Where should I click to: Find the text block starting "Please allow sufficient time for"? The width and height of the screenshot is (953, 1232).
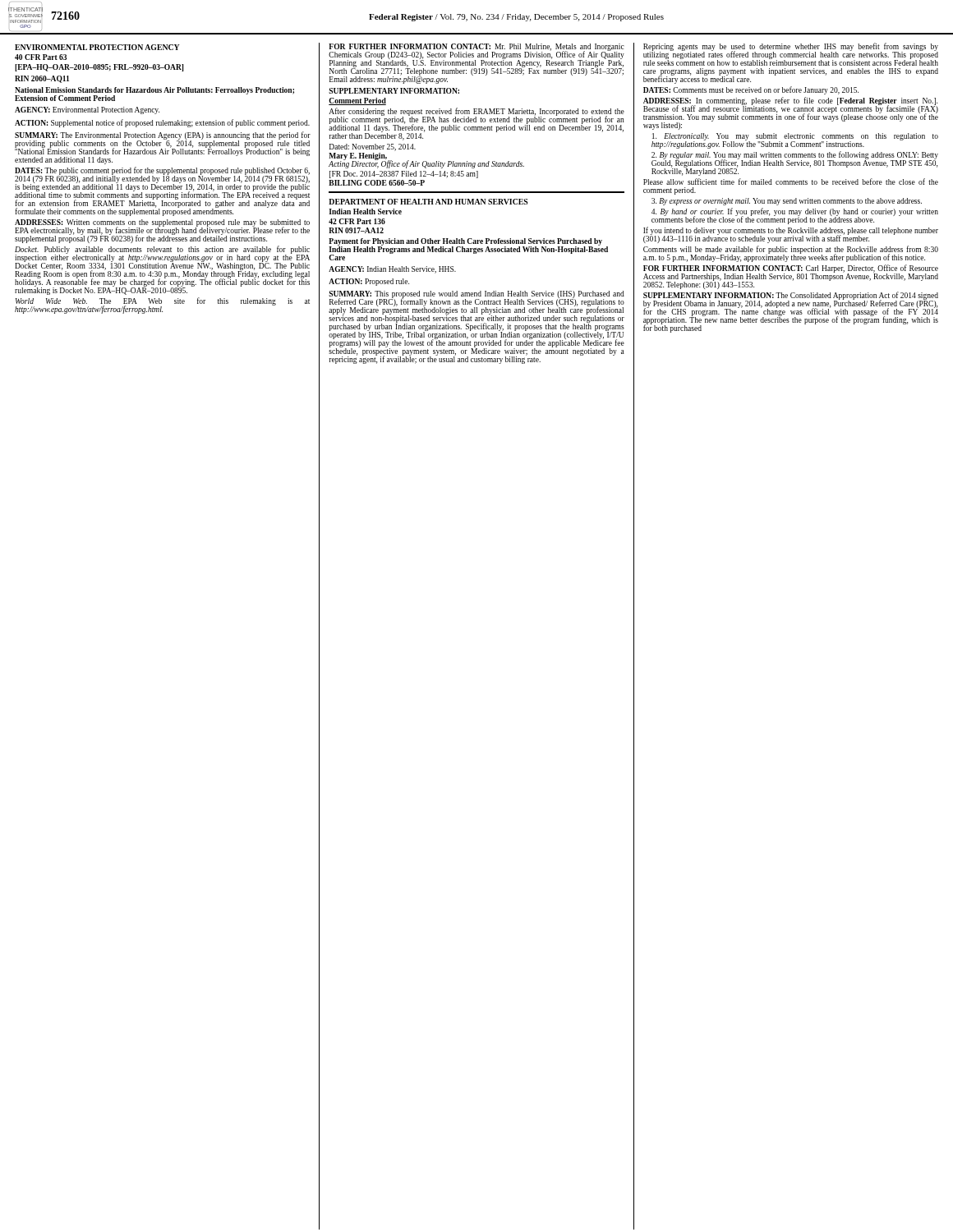click(x=791, y=186)
